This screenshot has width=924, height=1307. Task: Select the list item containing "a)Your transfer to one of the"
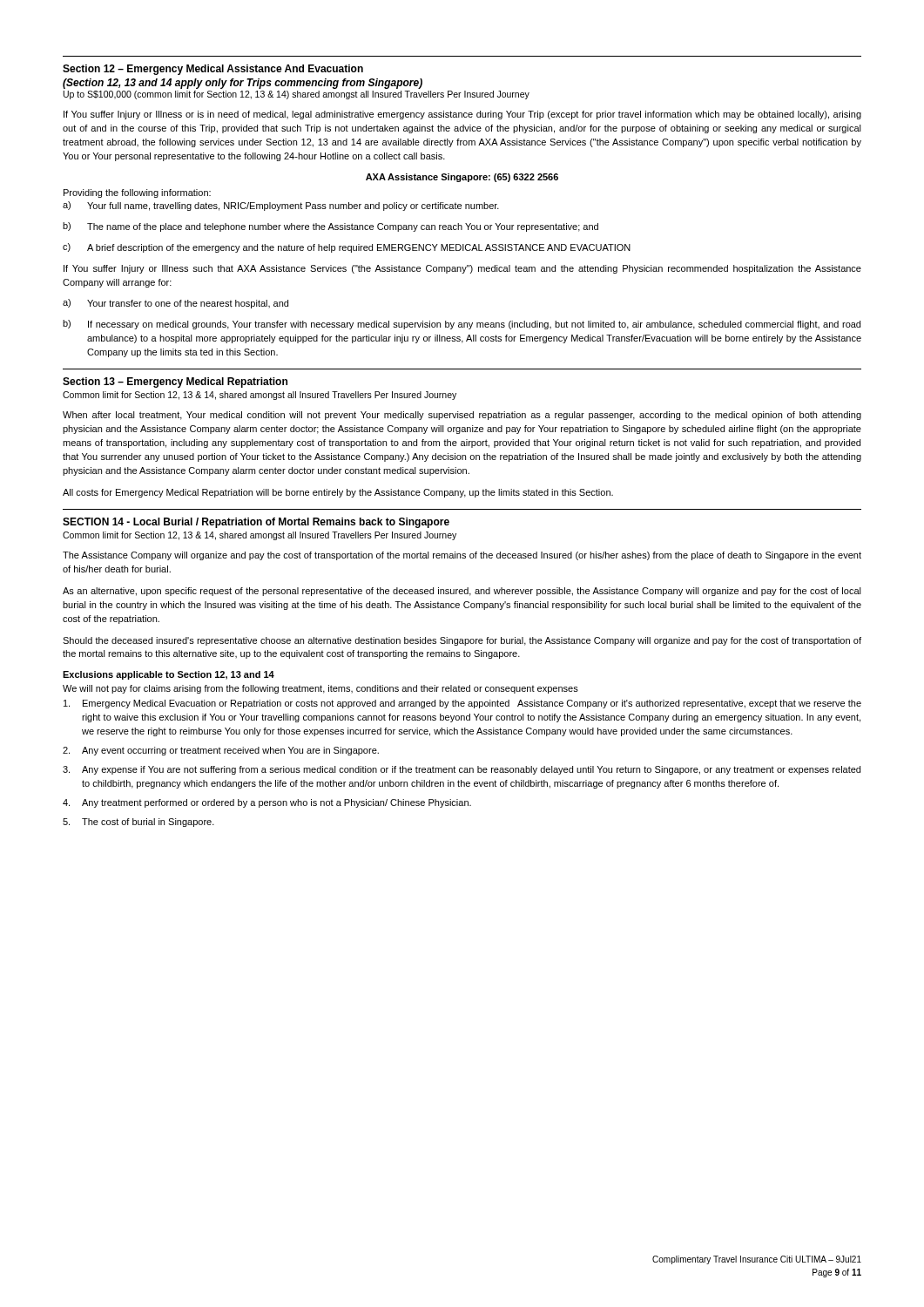pos(175,304)
